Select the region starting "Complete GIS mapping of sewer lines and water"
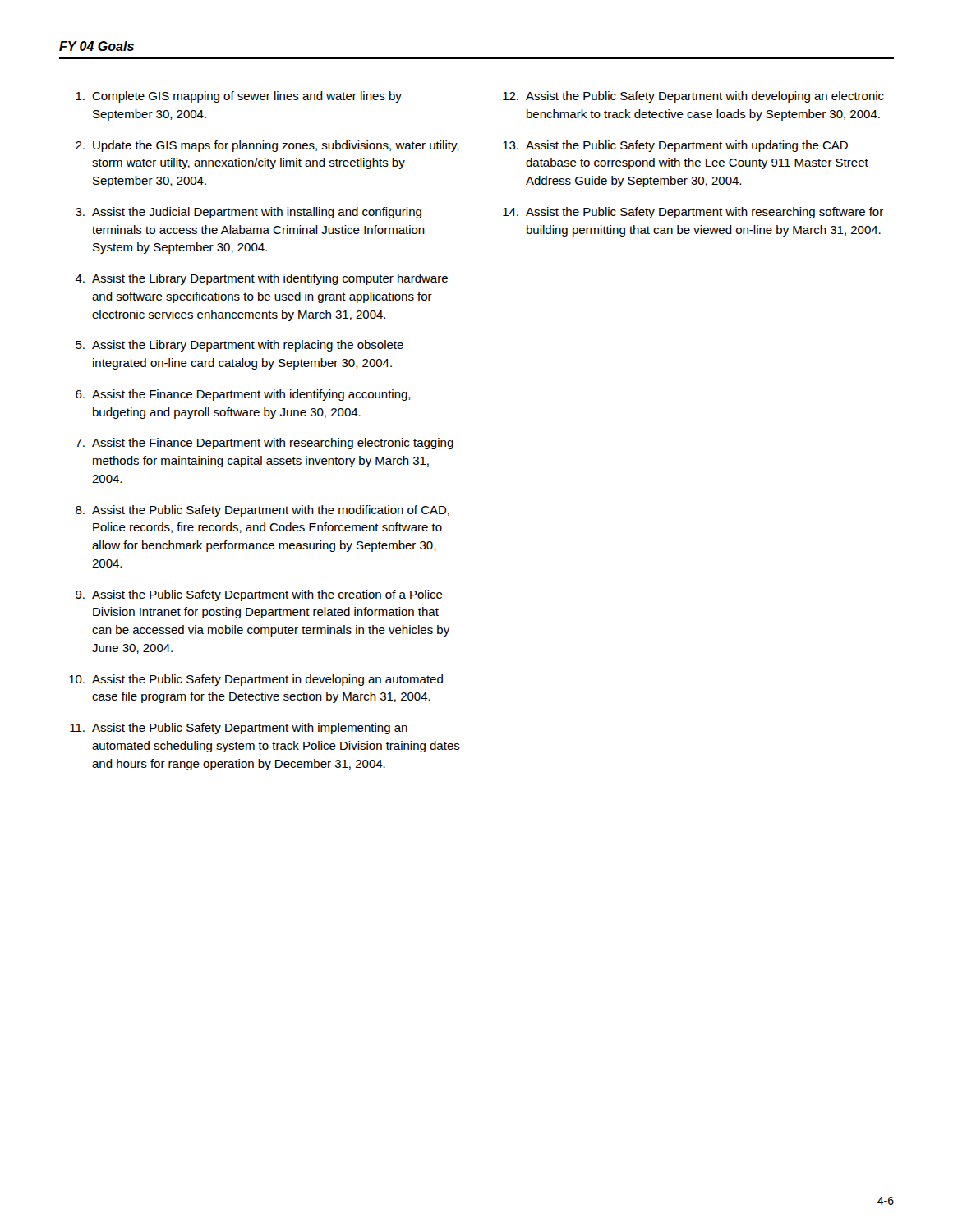This screenshot has height=1232, width=953. click(x=260, y=105)
